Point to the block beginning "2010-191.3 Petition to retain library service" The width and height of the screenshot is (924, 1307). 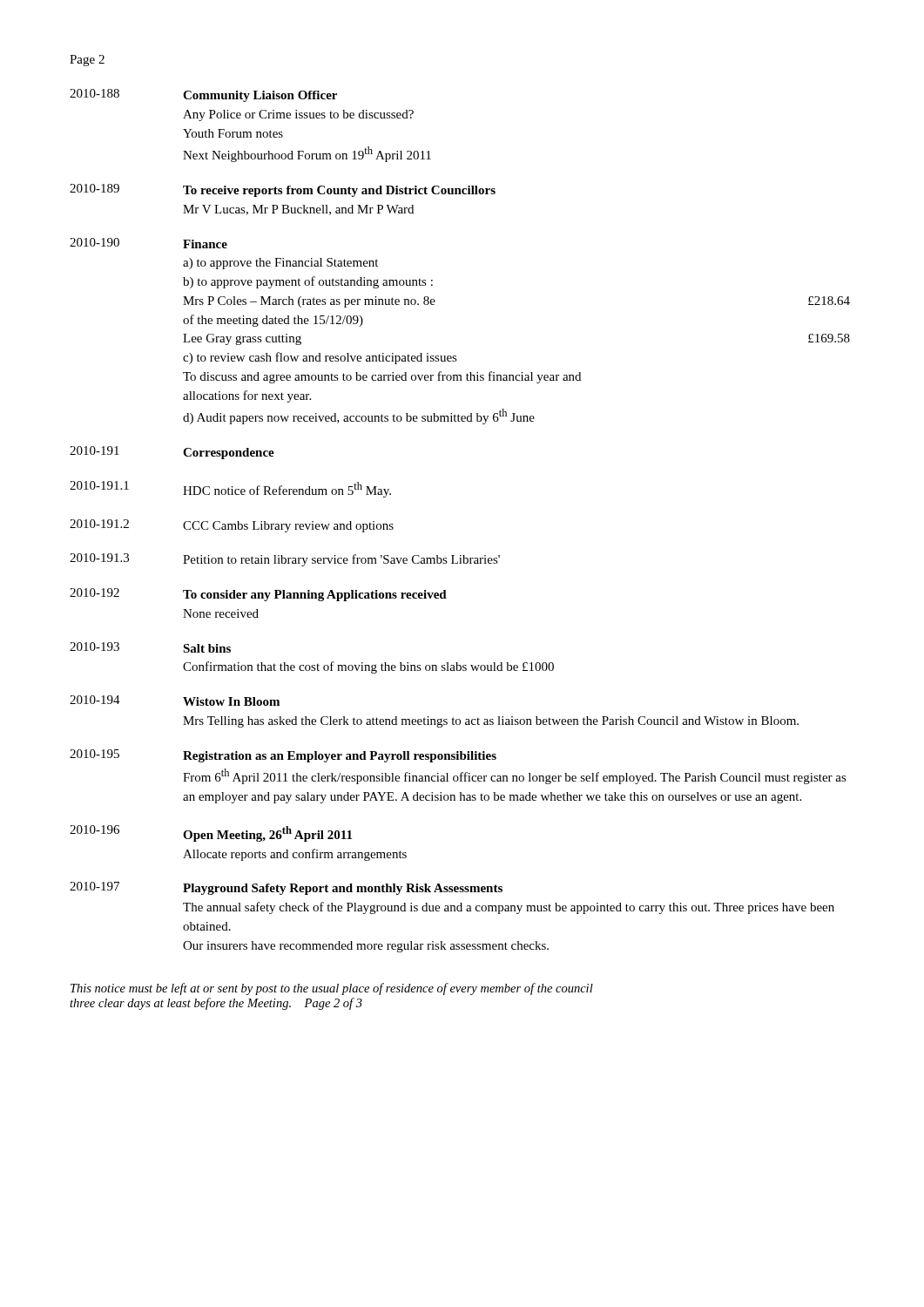(x=462, y=560)
